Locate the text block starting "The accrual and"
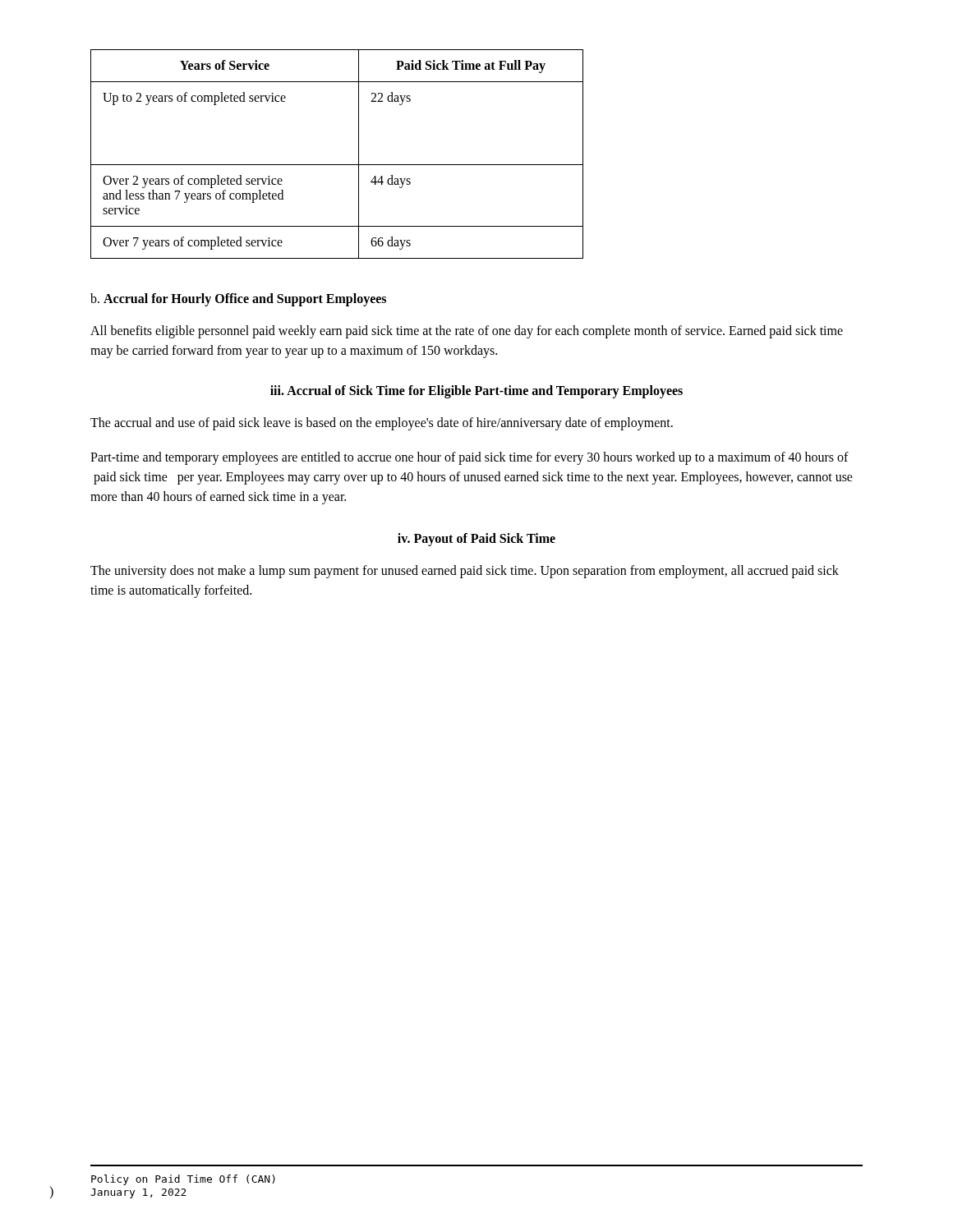Image resolution: width=953 pixels, height=1232 pixels. pyautogui.click(x=382, y=423)
